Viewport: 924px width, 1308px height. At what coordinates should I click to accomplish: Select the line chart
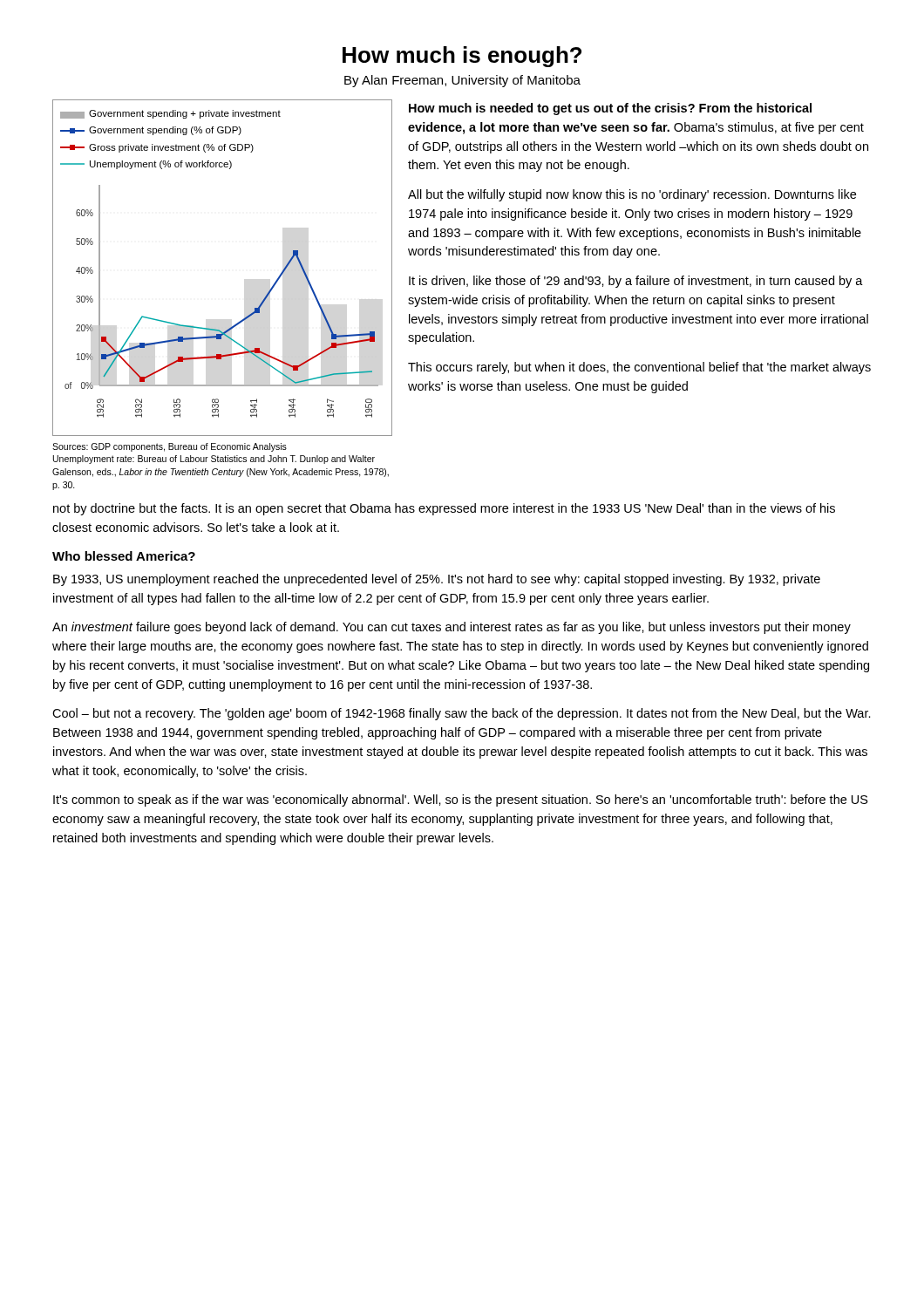tap(222, 295)
